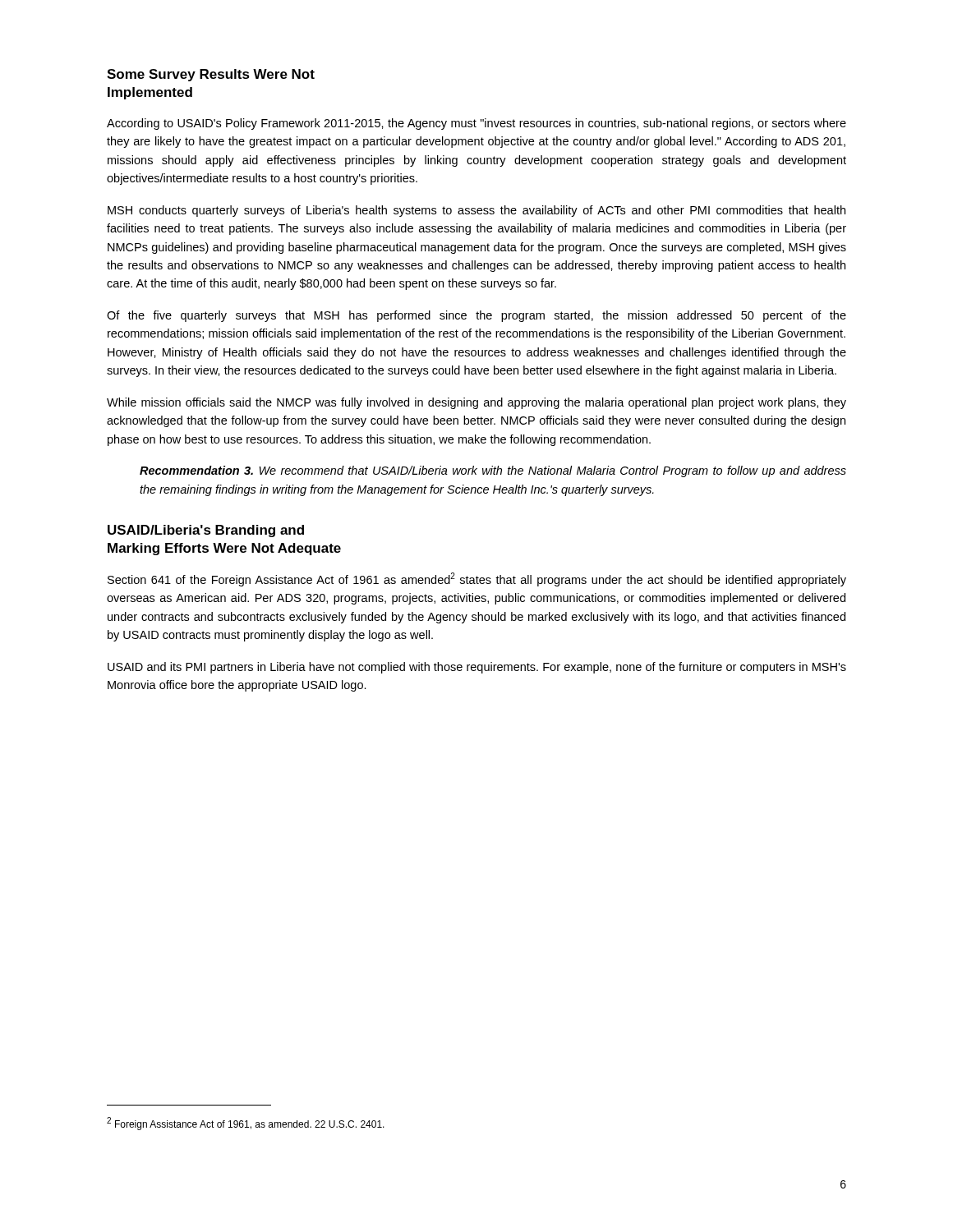Find the text block starting "Section 641 of the Foreign"
The image size is (953, 1232).
(476, 607)
